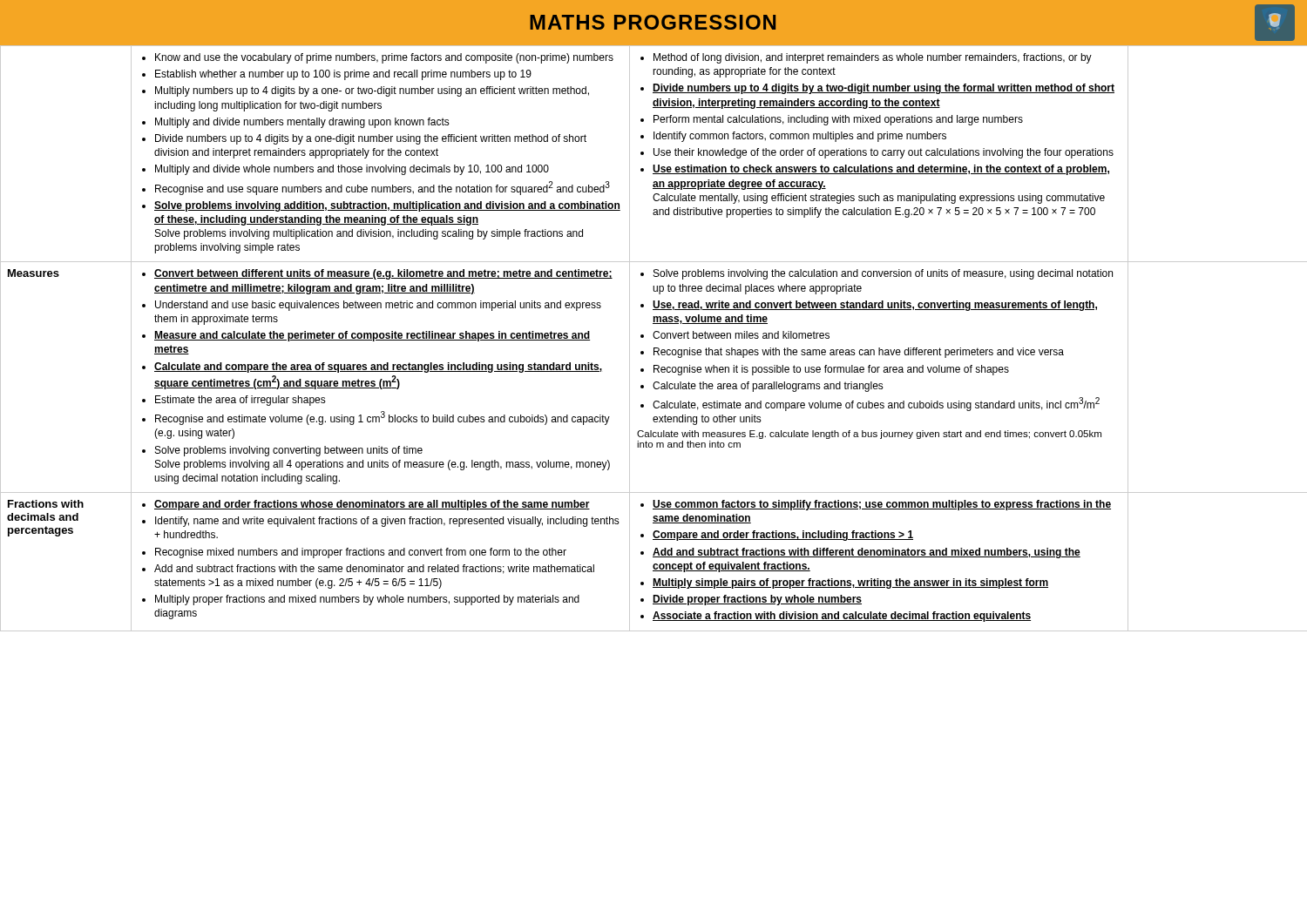The image size is (1307, 924).
Task: Point to "Fractions with decimals and percentages"
Action: (45, 517)
